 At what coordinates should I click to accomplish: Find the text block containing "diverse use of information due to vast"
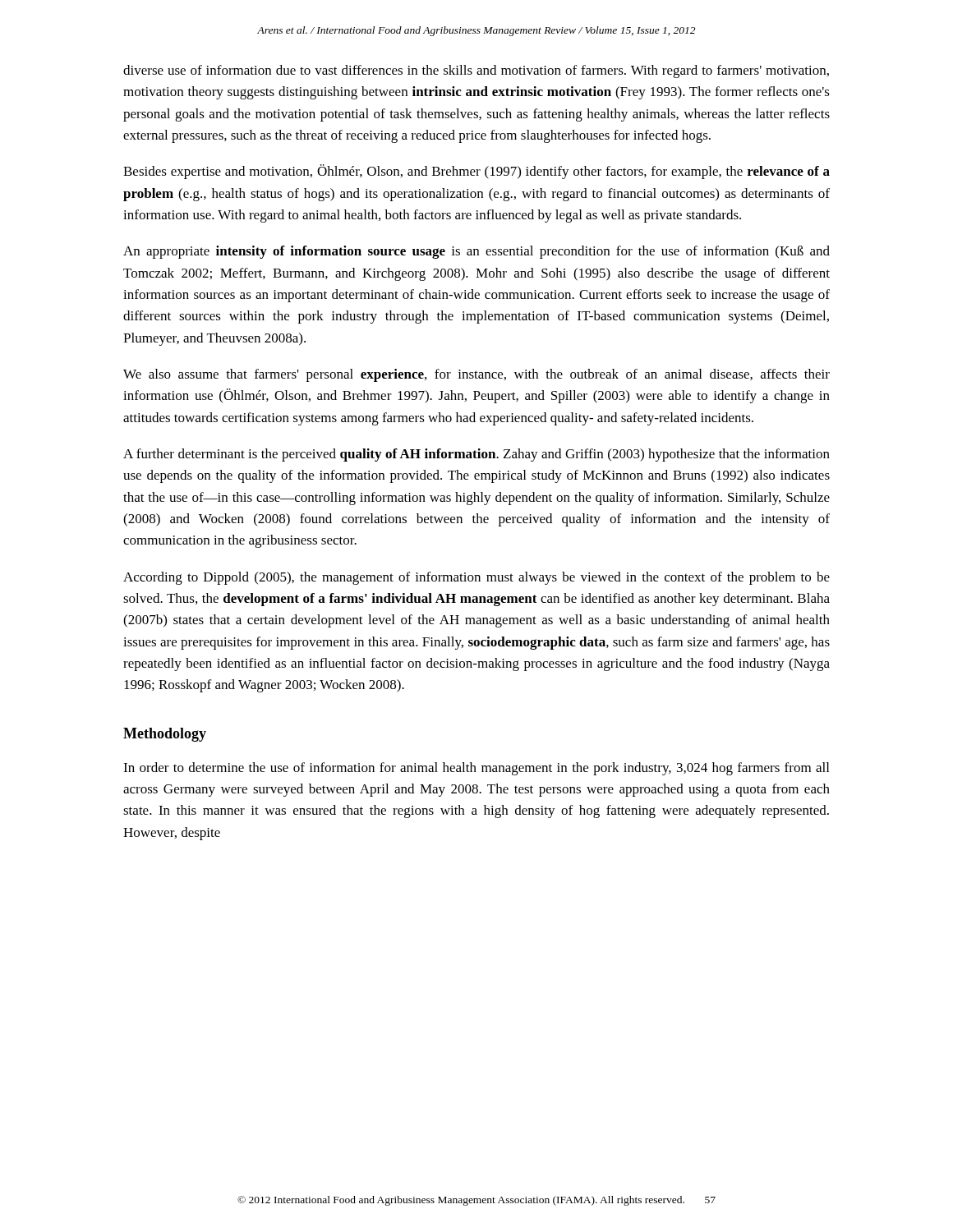[x=476, y=103]
